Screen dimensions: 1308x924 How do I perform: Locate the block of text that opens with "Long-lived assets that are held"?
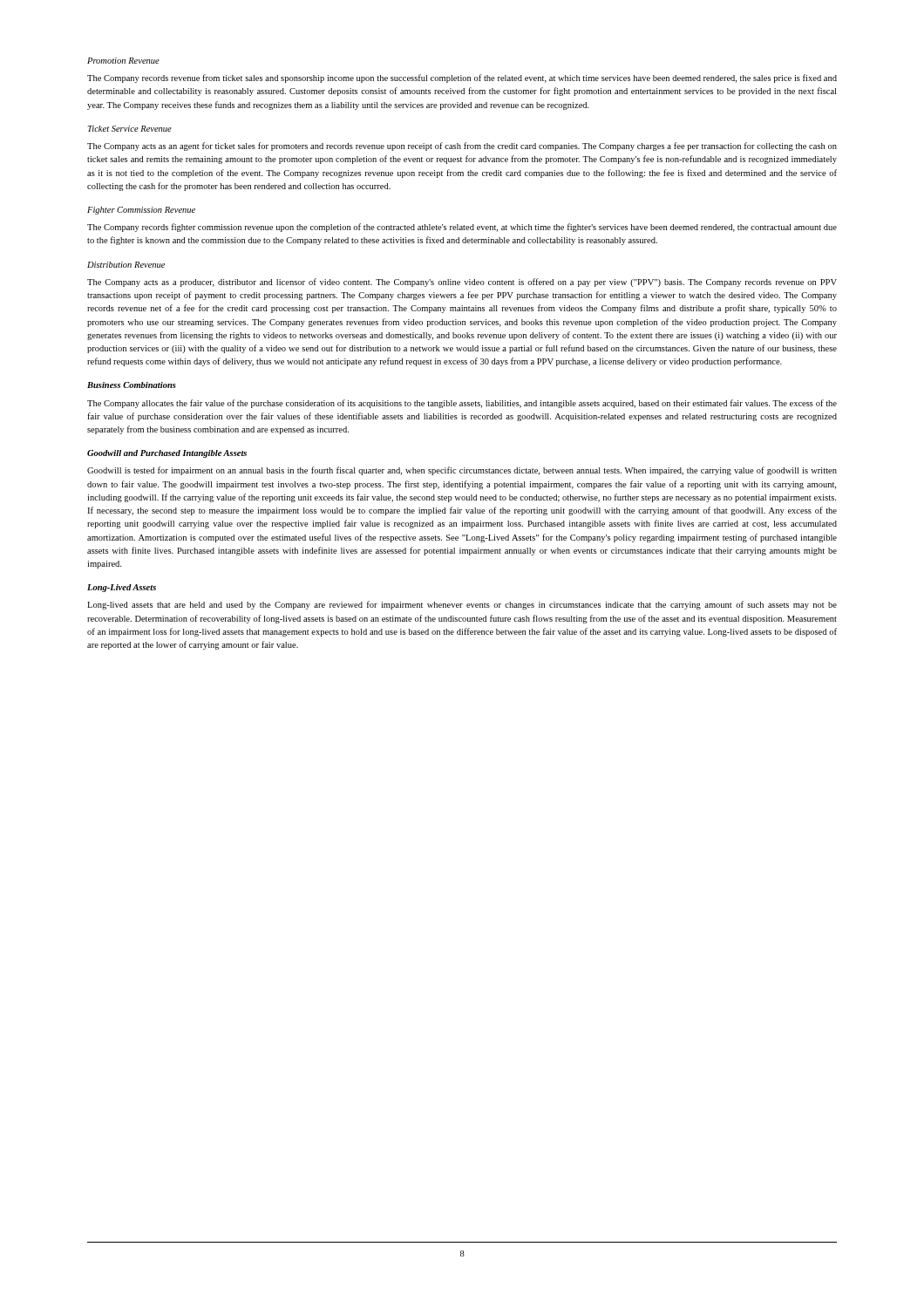click(462, 625)
